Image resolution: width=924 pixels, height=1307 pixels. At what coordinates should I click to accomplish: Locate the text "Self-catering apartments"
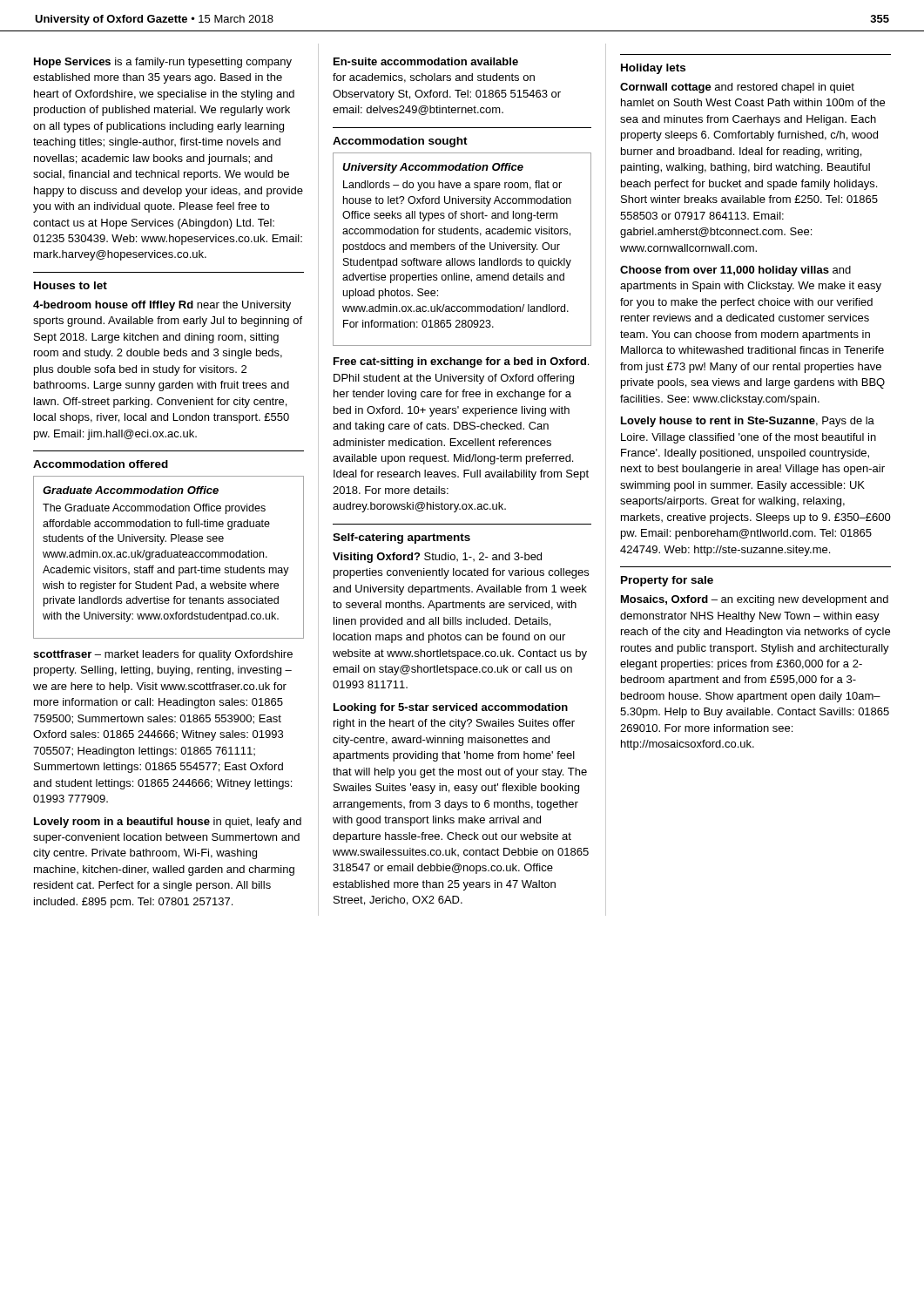pyautogui.click(x=402, y=537)
